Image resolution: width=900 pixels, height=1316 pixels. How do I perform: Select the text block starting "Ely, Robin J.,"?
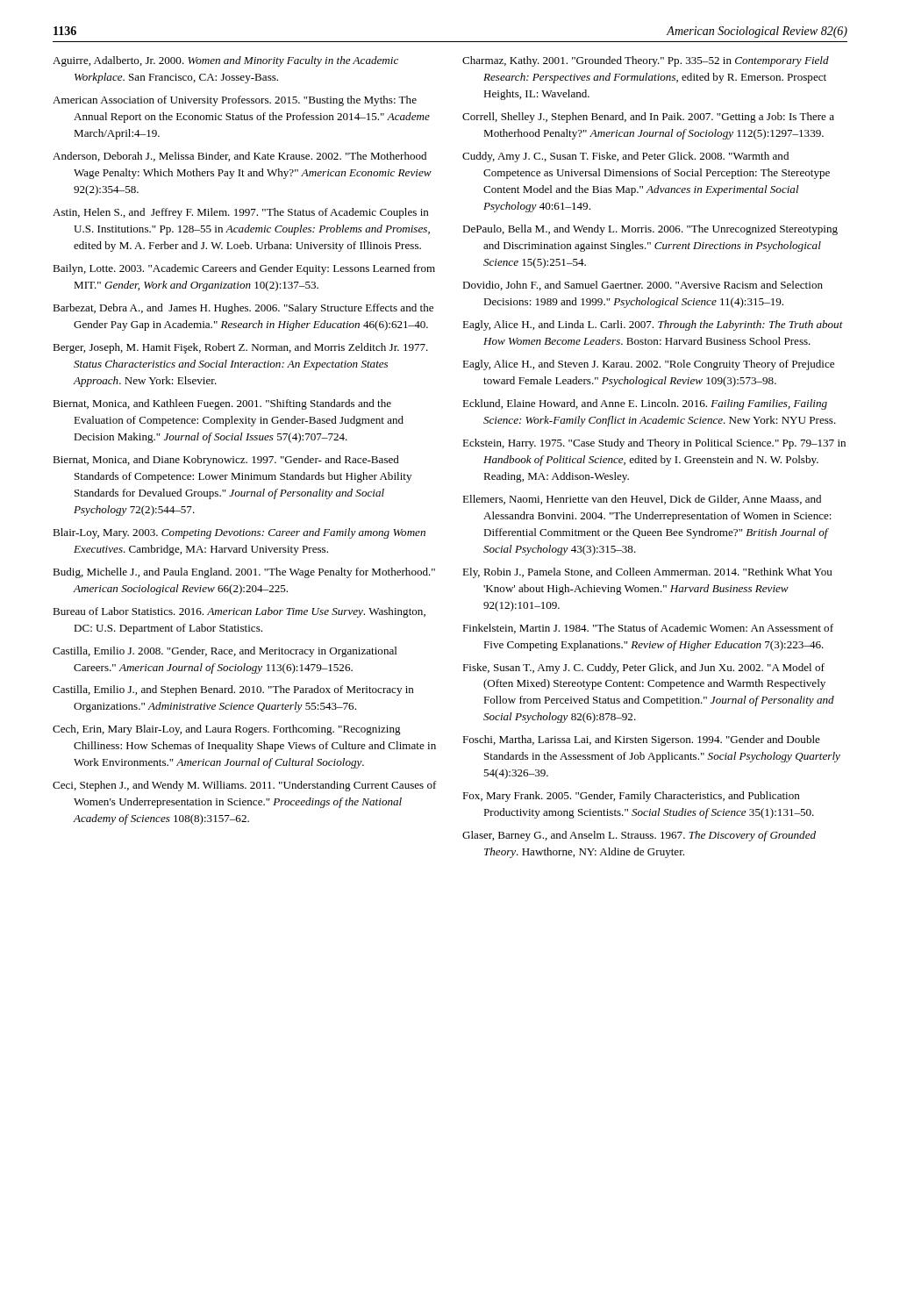(x=647, y=588)
